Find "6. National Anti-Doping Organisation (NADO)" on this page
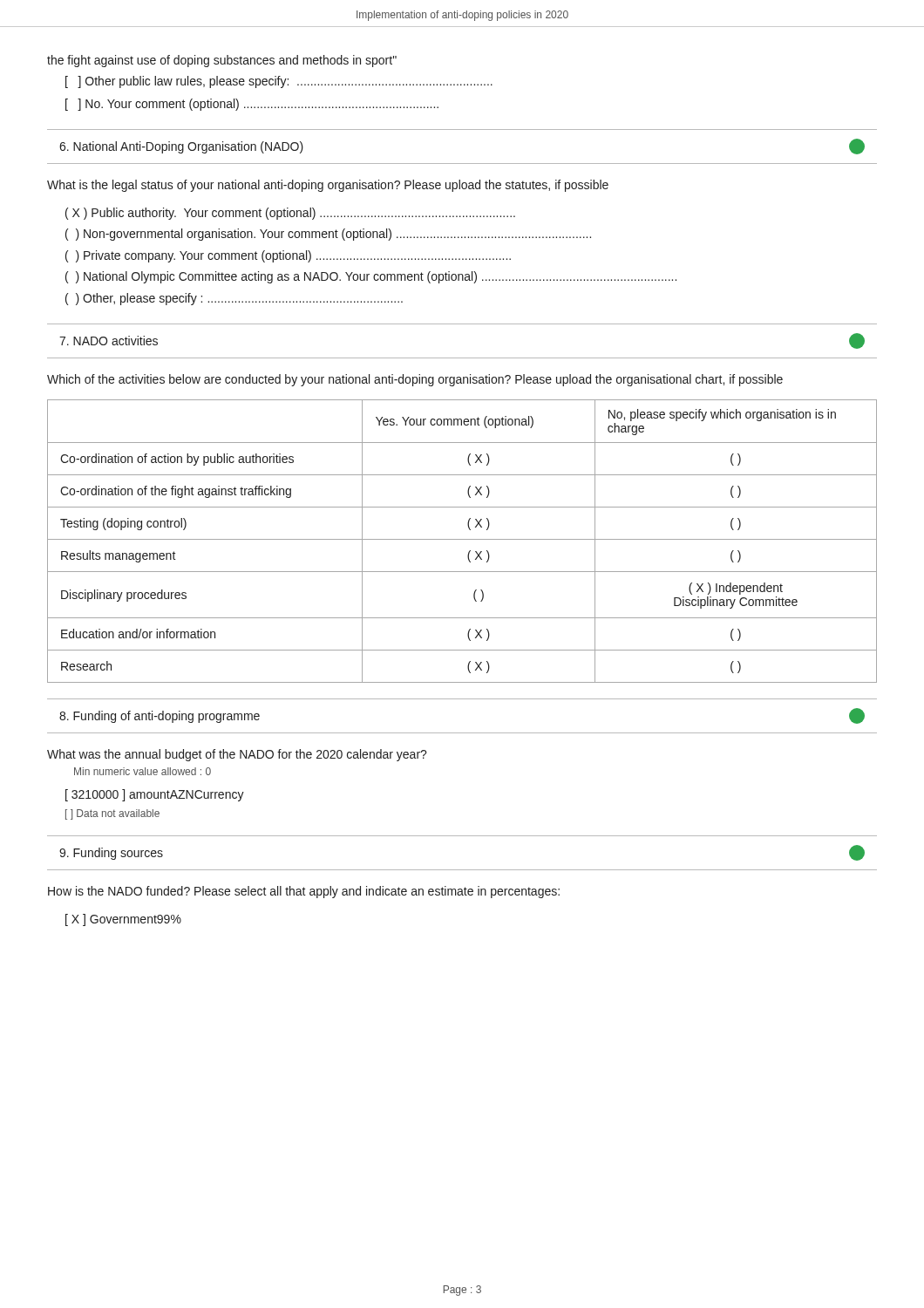Viewport: 924px width, 1308px height. [x=180, y=145]
